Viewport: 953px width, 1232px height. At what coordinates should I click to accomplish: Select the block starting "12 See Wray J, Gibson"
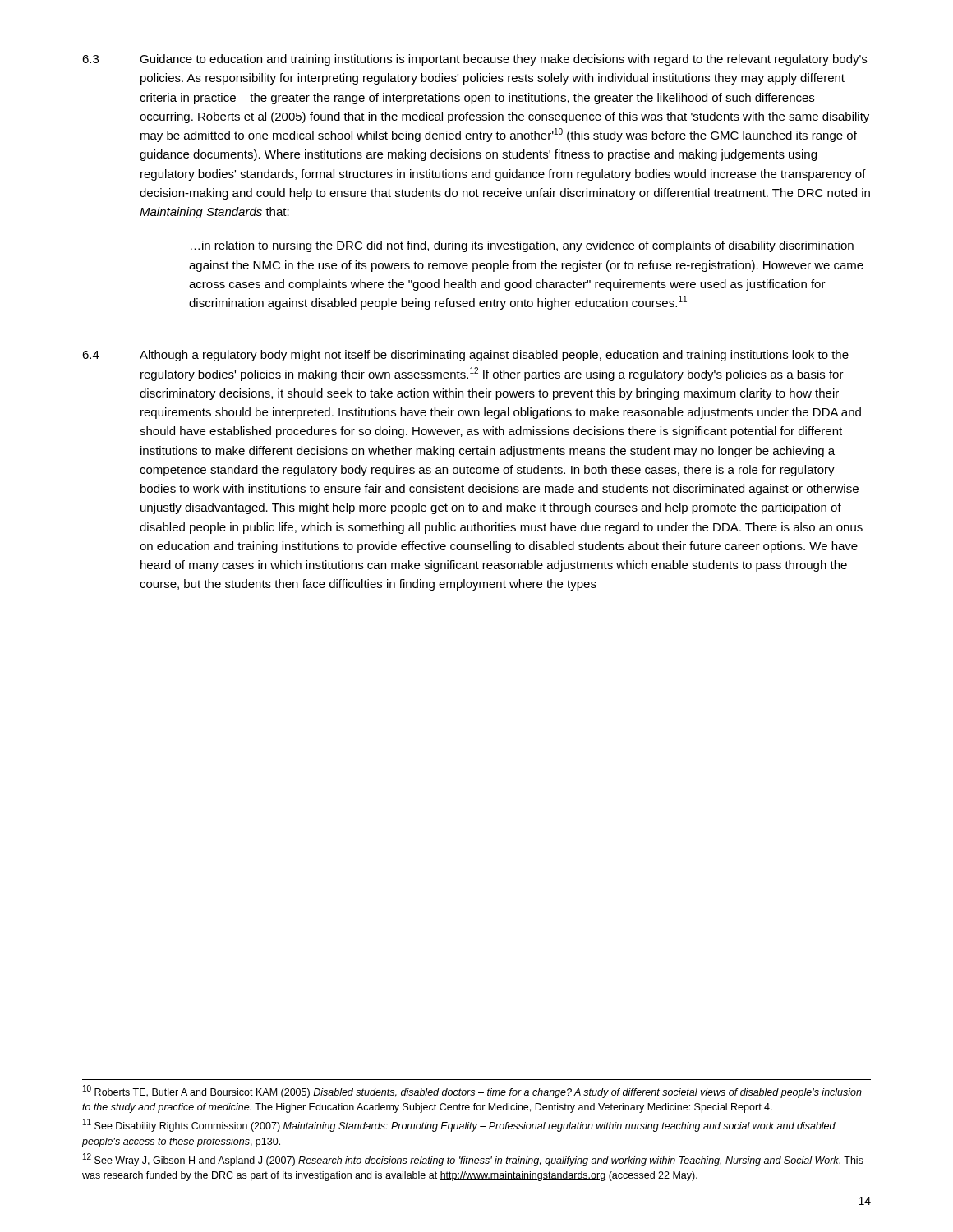click(x=473, y=1167)
